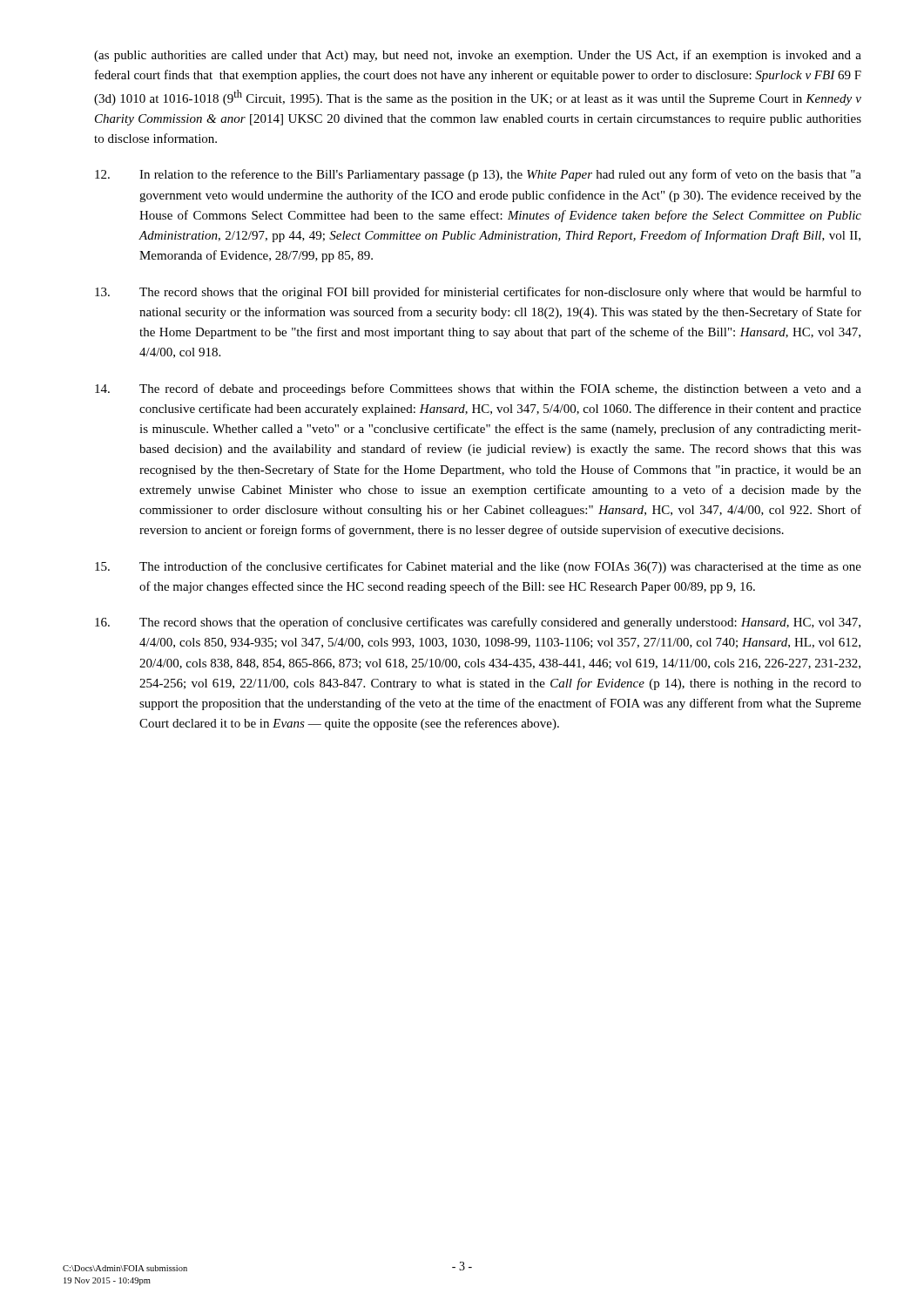Find the list item that reads "16. The record shows that the operation"
Viewport: 924px width, 1307px height.
coord(478,673)
